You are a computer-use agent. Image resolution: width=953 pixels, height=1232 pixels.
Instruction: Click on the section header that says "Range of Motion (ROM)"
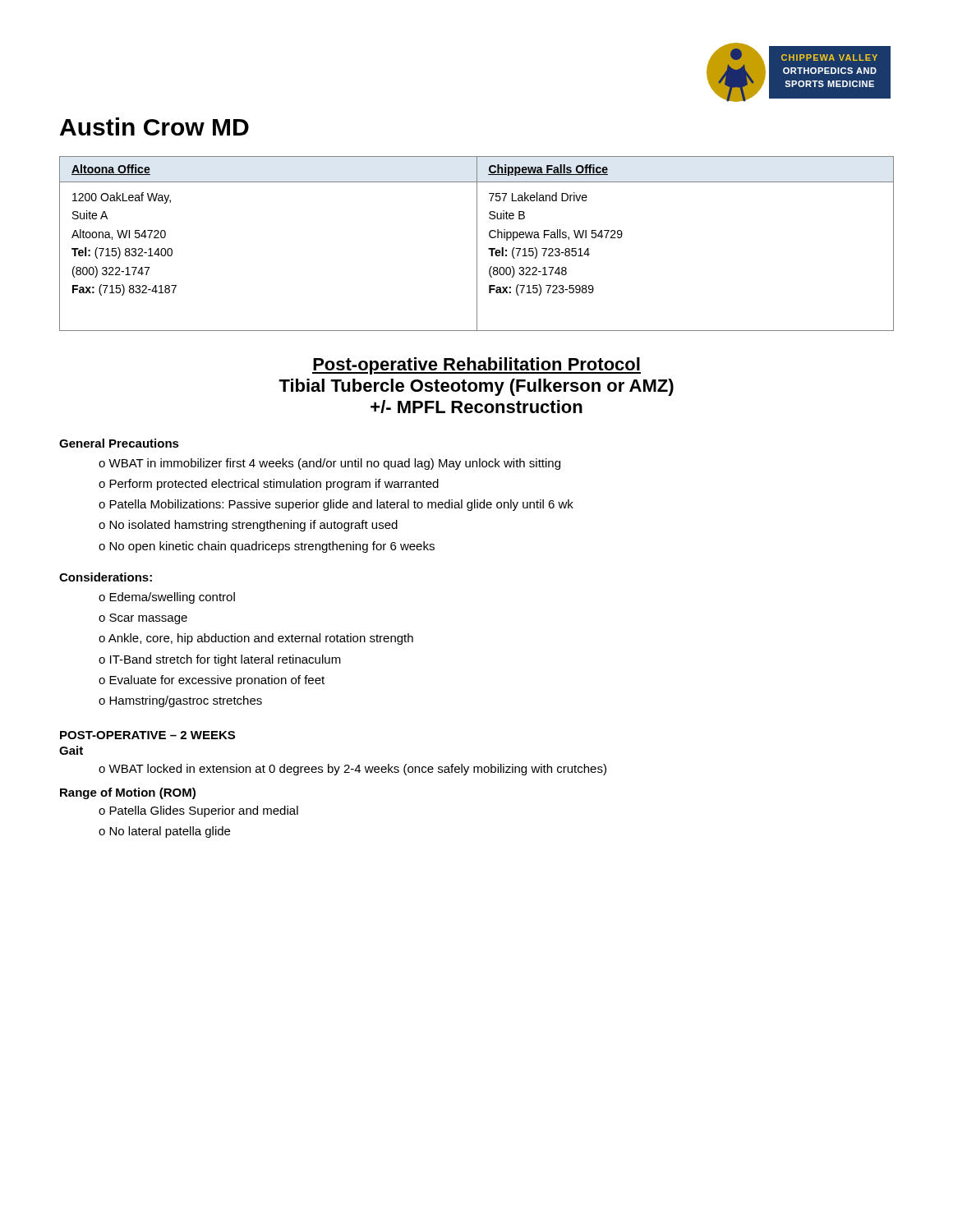pyautogui.click(x=128, y=792)
